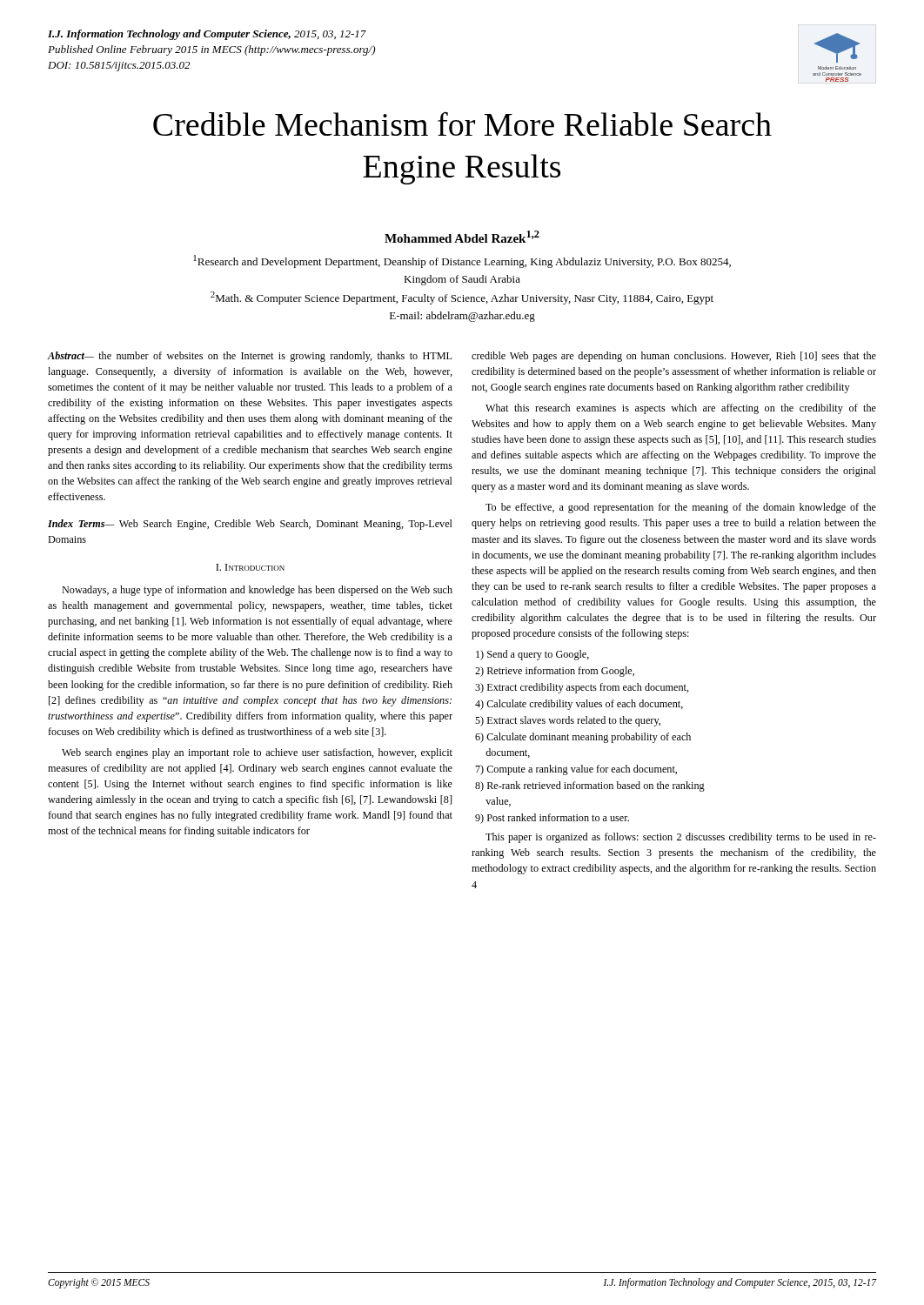Click on the list item that says "9) Post ranked information to a user."
The image size is (924, 1305).
(x=552, y=818)
